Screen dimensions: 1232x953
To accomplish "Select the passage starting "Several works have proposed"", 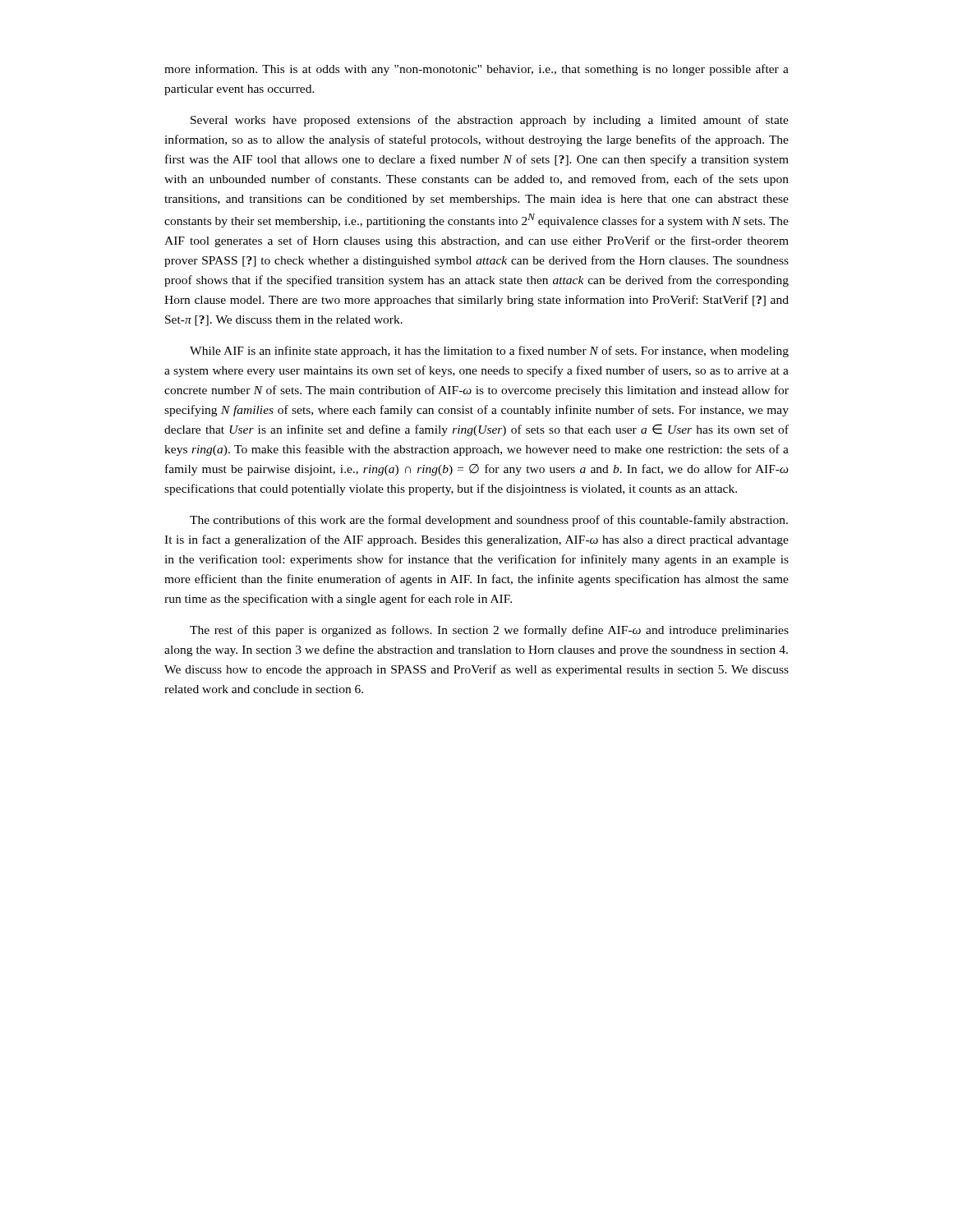I will tap(476, 220).
